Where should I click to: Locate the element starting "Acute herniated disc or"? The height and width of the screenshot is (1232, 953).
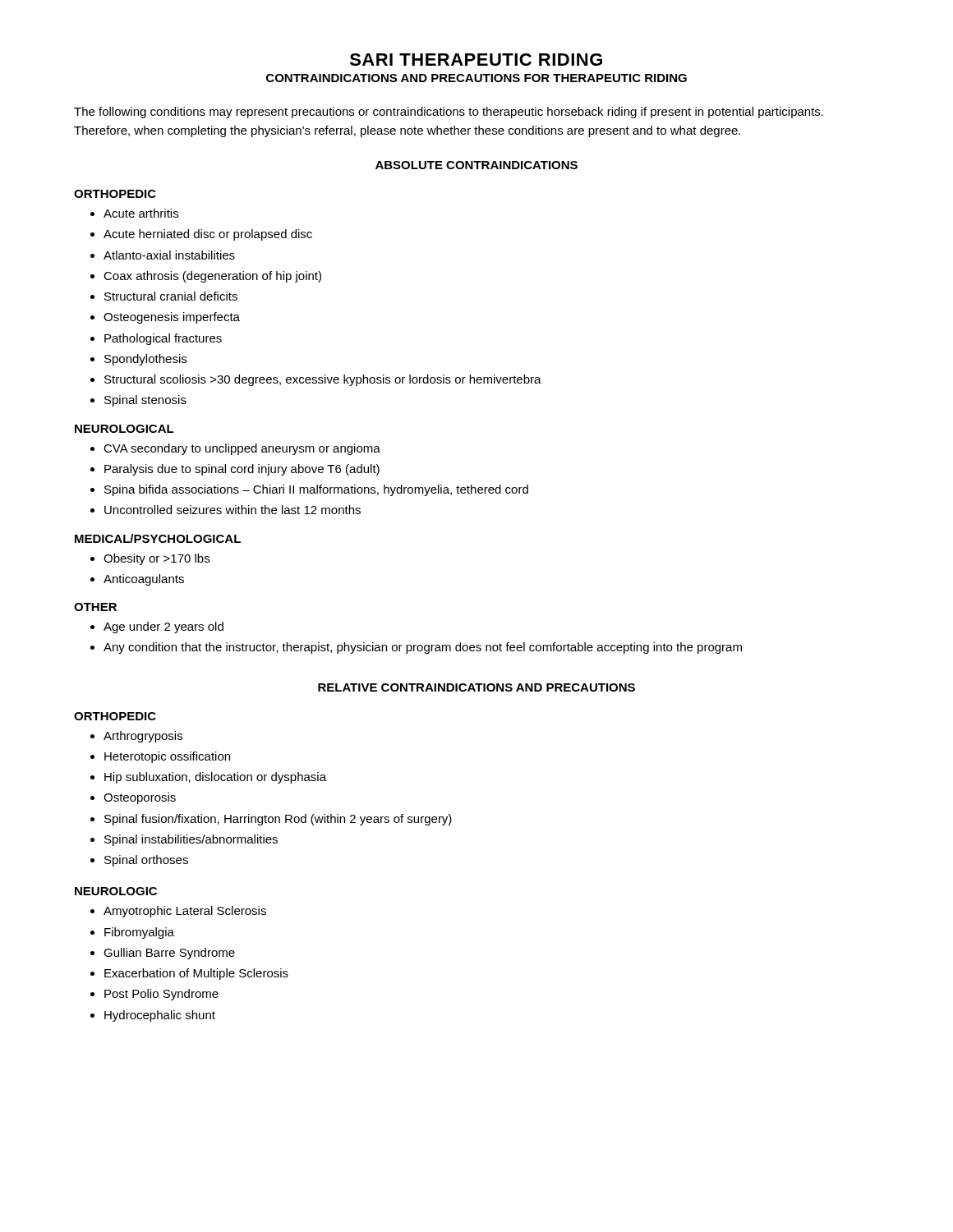[x=208, y=234]
